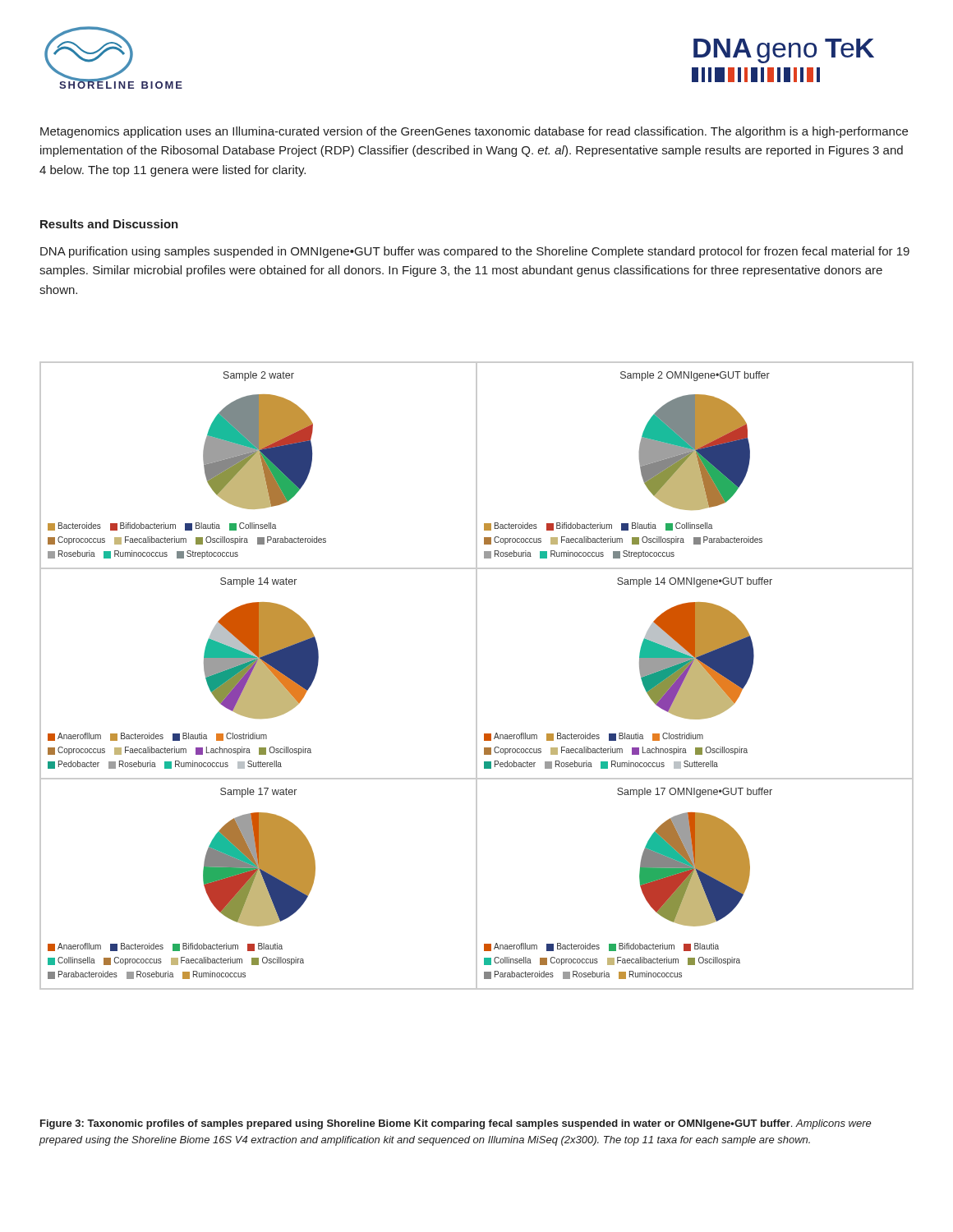Select the text block starting "Results and Discussion"
Image resolution: width=953 pixels, height=1232 pixels.
109,224
